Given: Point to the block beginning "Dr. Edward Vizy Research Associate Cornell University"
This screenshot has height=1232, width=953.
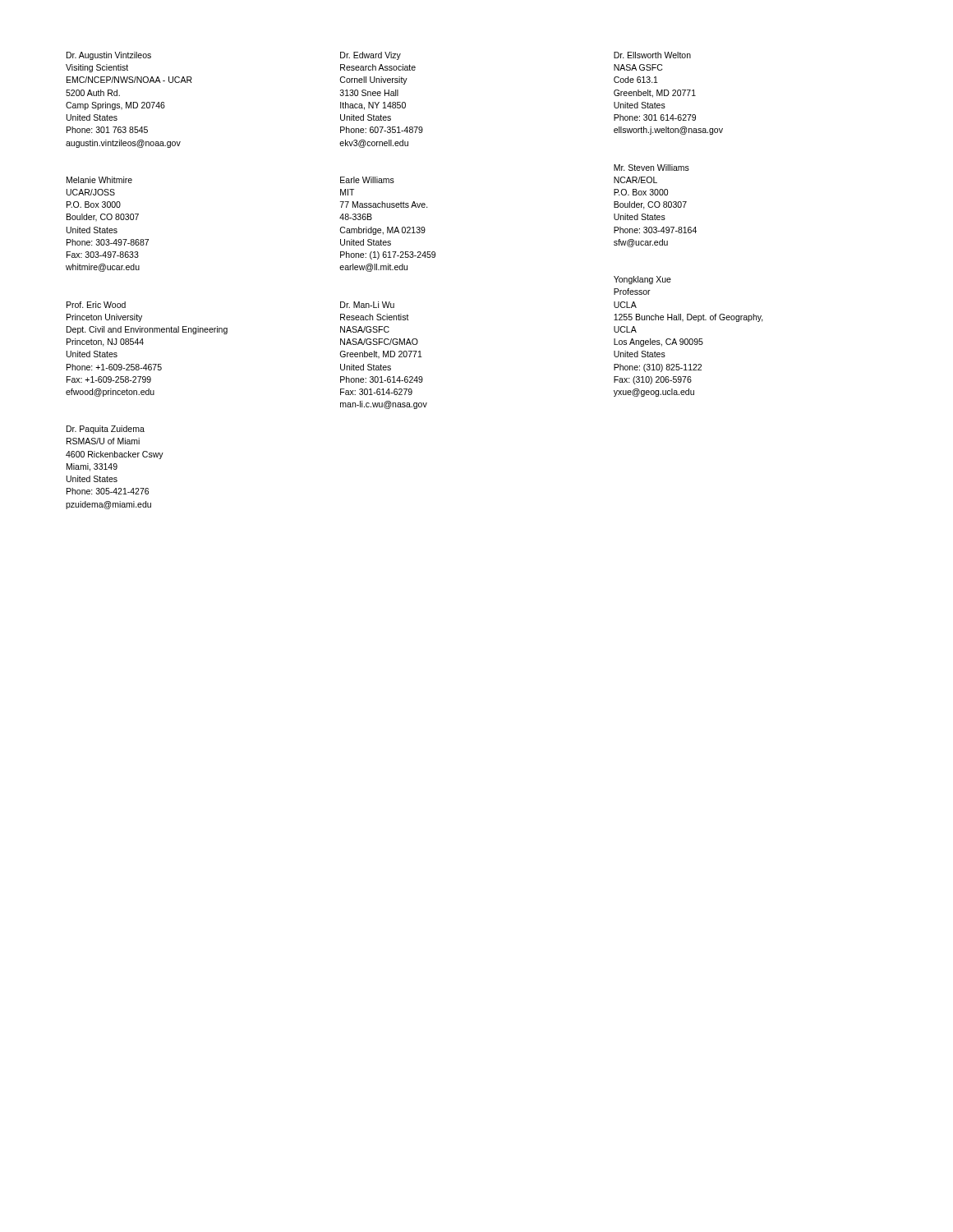Looking at the screenshot, I should (x=371, y=56).
